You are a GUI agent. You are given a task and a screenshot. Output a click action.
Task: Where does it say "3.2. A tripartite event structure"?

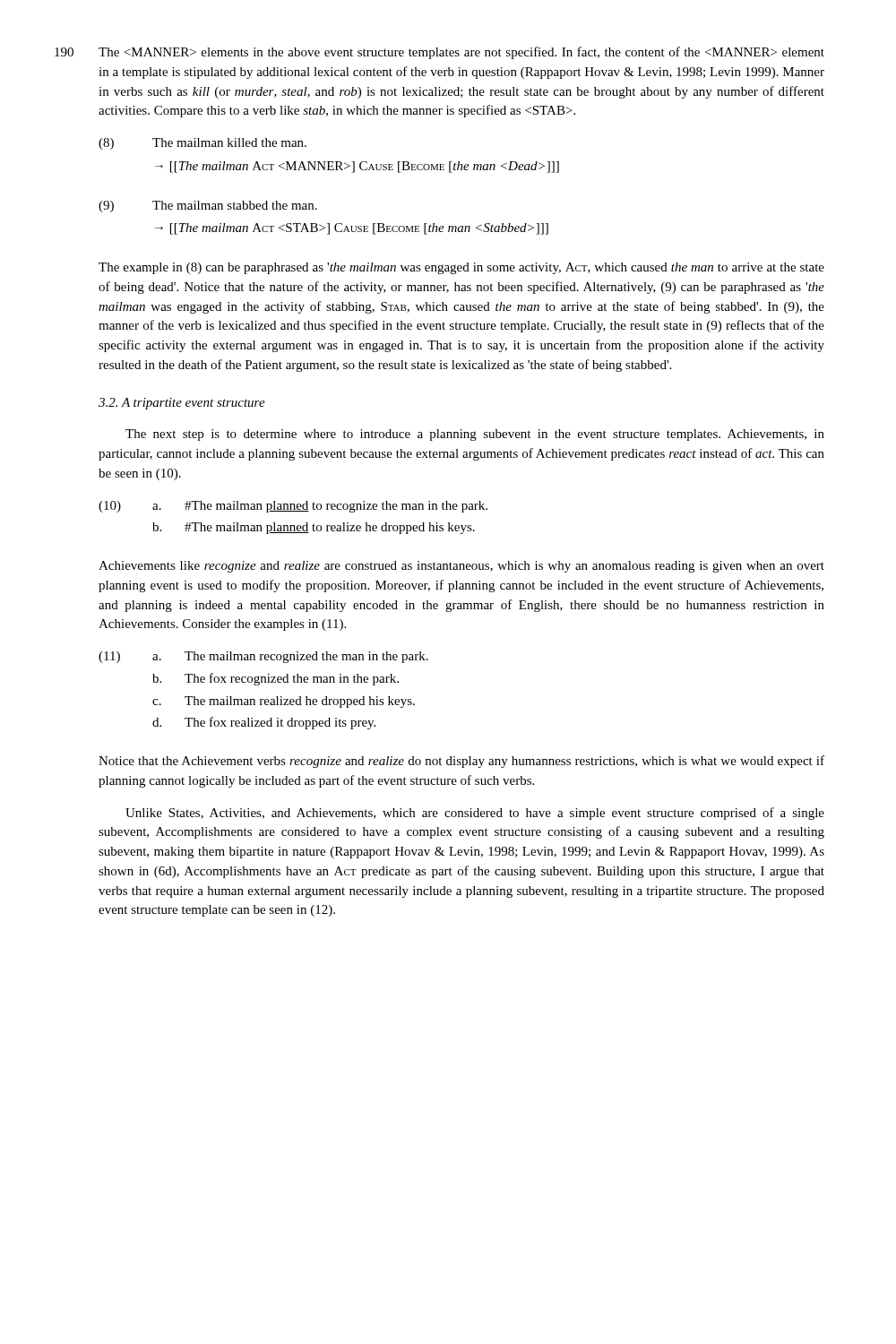182,402
